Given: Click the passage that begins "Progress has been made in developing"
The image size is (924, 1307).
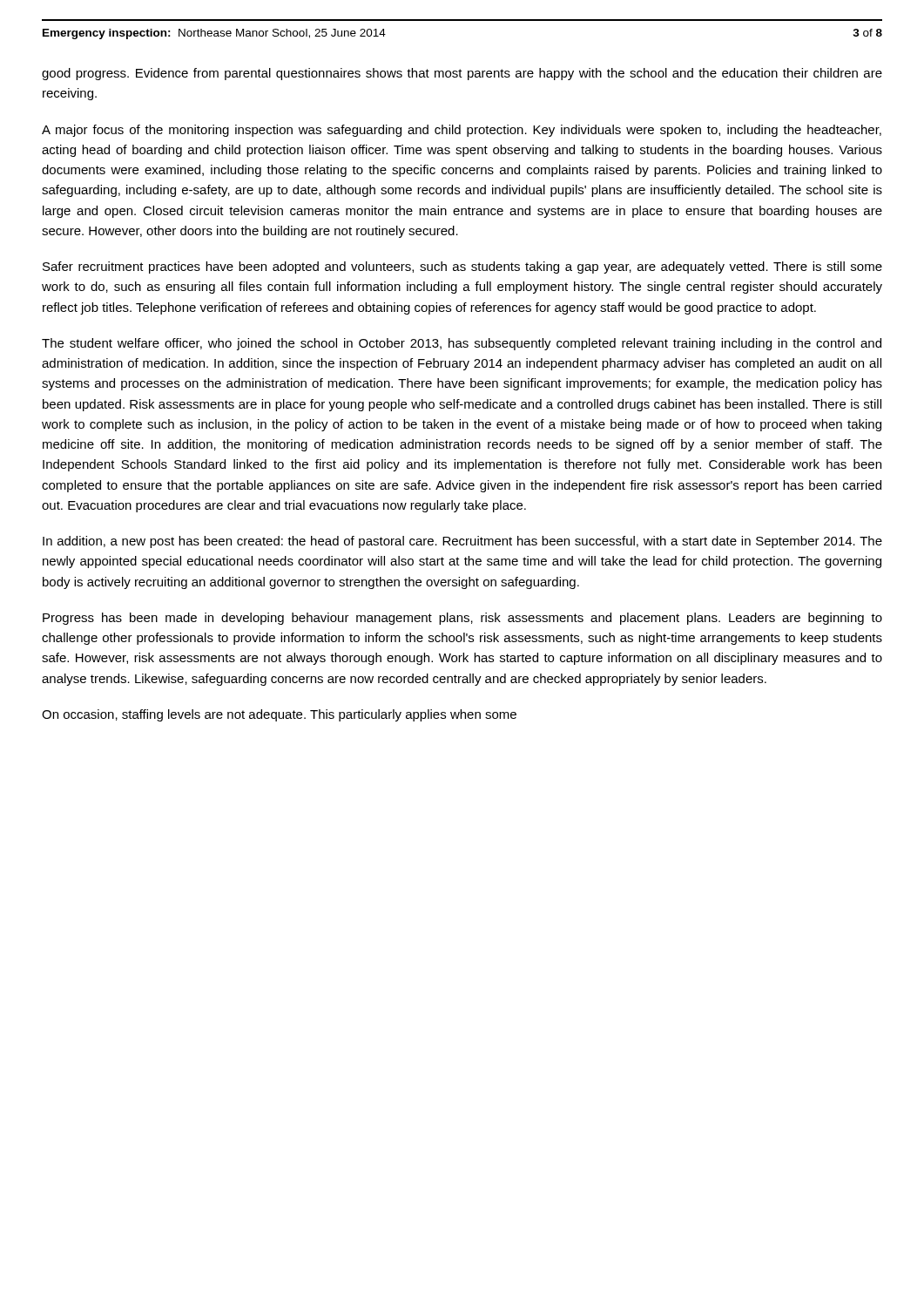Looking at the screenshot, I should (462, 647).
